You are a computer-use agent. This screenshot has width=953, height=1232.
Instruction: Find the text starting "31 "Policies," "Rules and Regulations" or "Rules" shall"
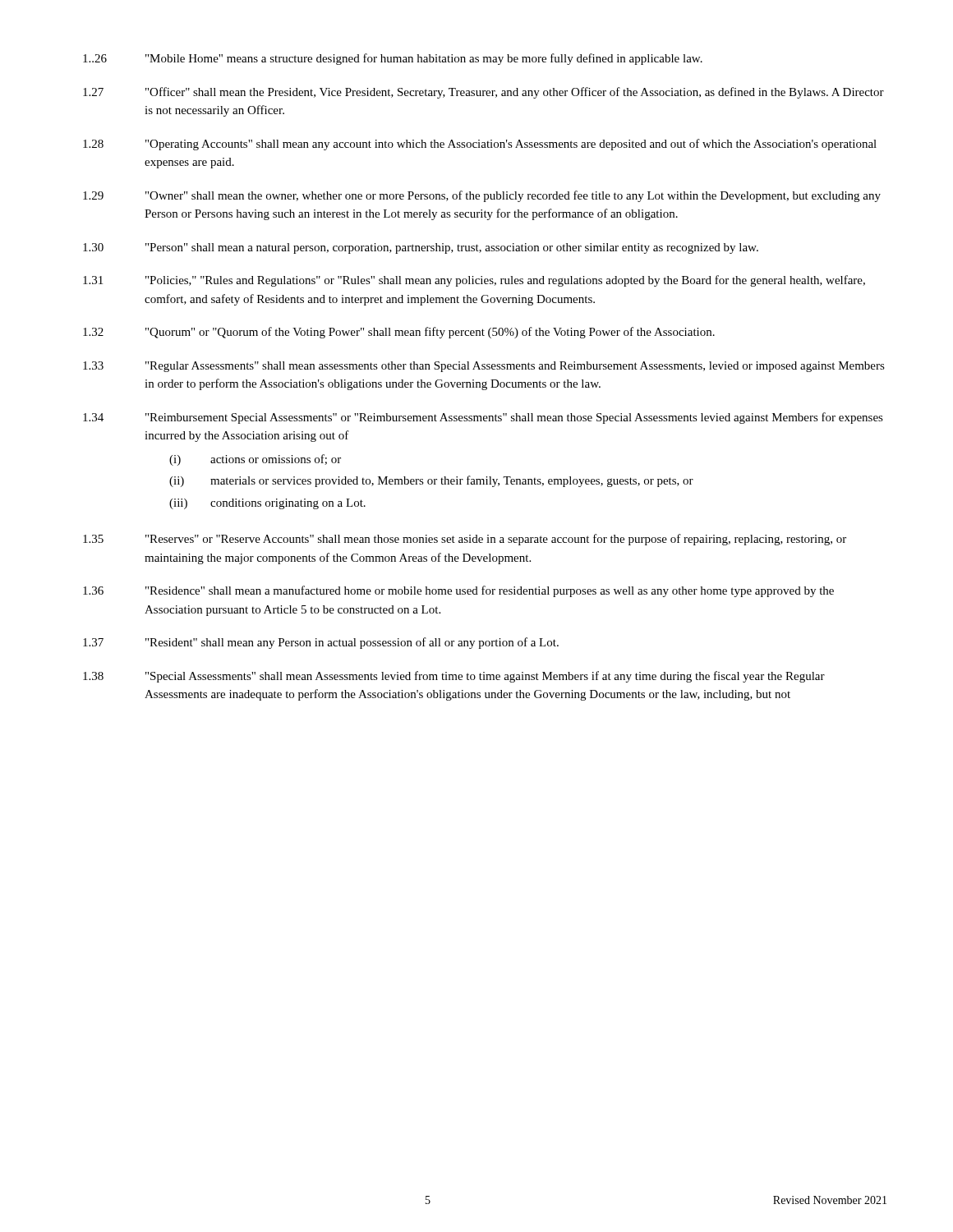point(485,290)
